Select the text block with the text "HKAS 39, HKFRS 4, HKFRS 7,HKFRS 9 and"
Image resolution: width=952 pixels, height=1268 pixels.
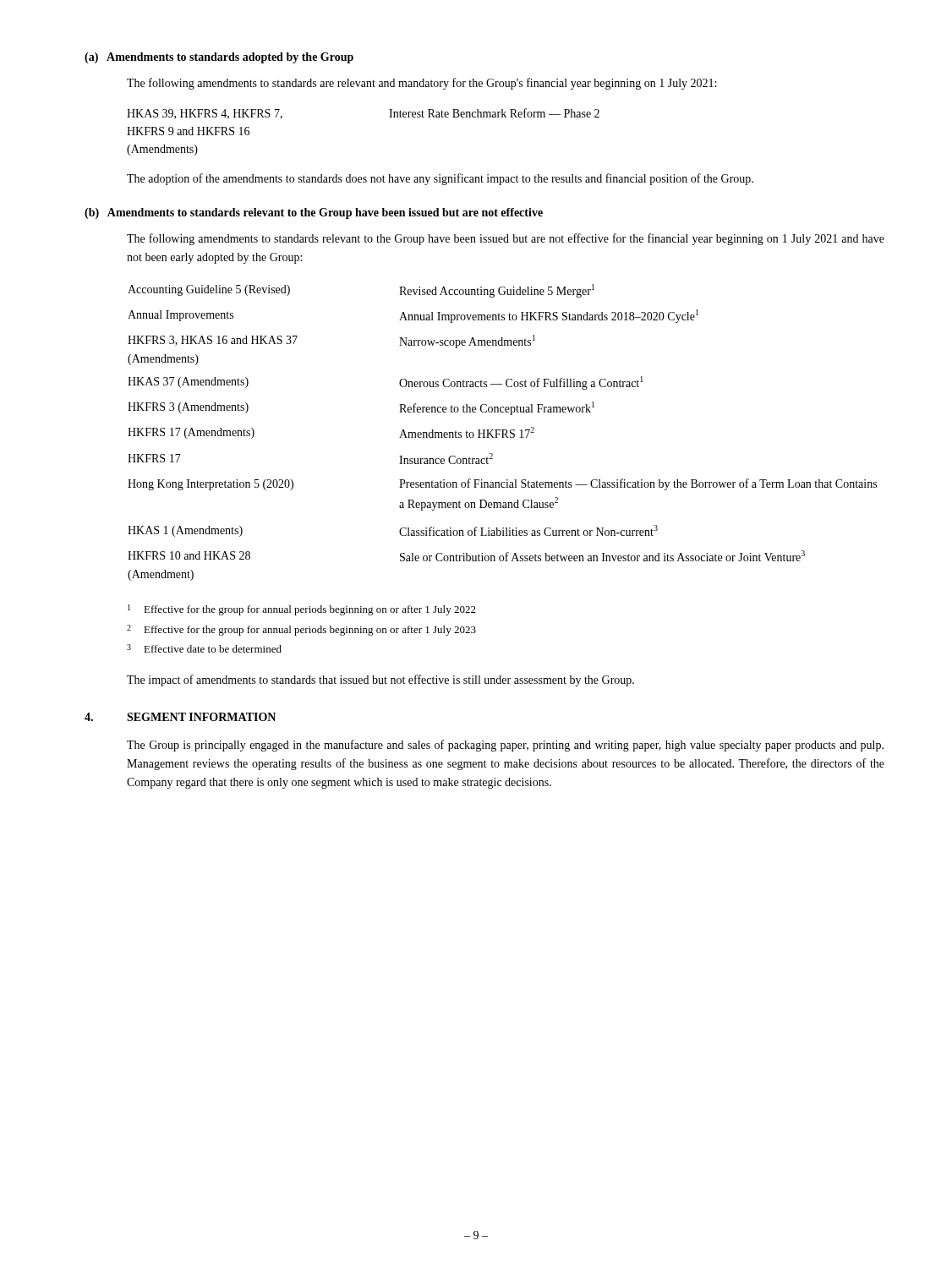208,114
